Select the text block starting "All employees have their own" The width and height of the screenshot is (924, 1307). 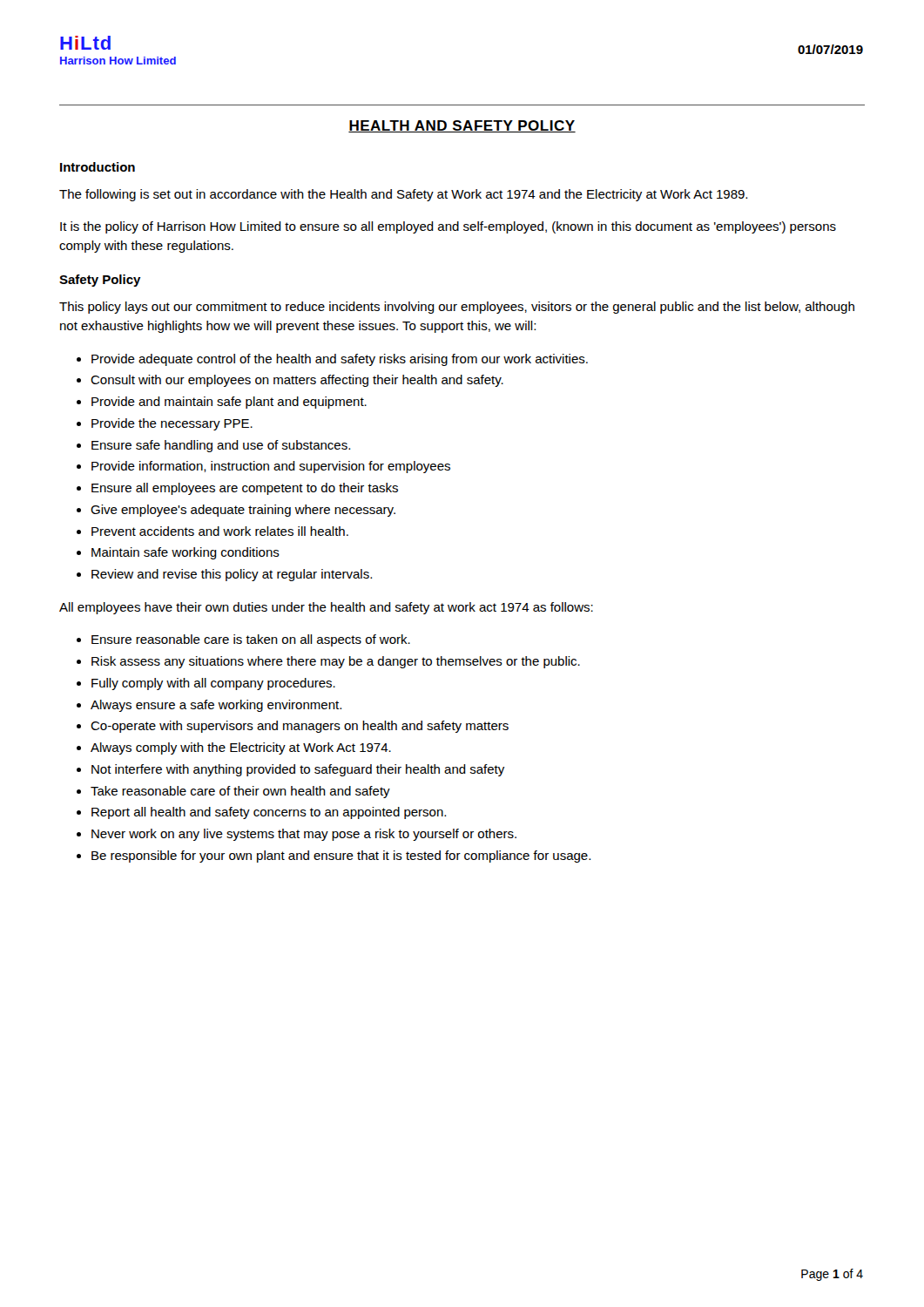pyautogui.click(x=326, y=607)
